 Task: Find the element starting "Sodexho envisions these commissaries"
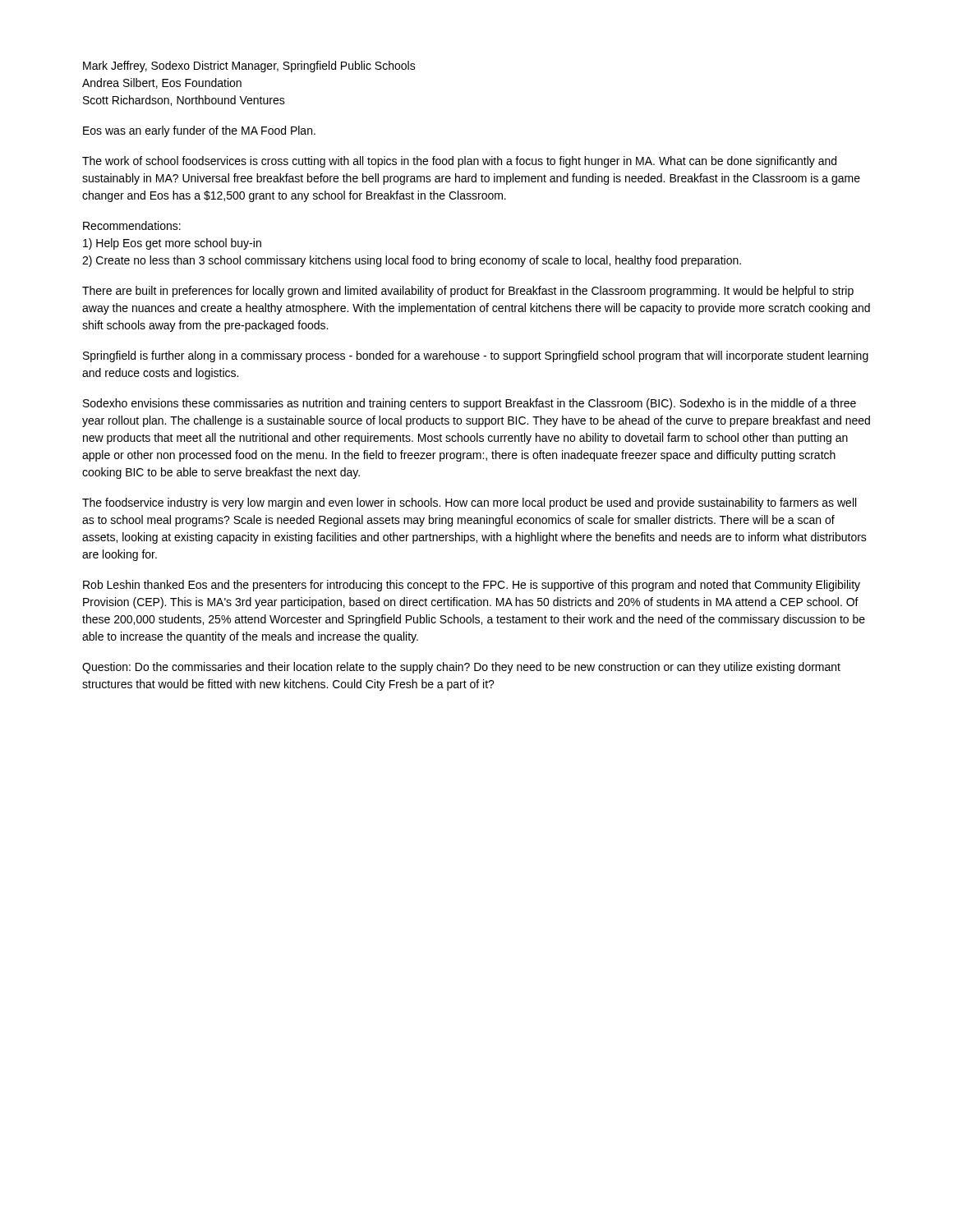pos(476,438)
